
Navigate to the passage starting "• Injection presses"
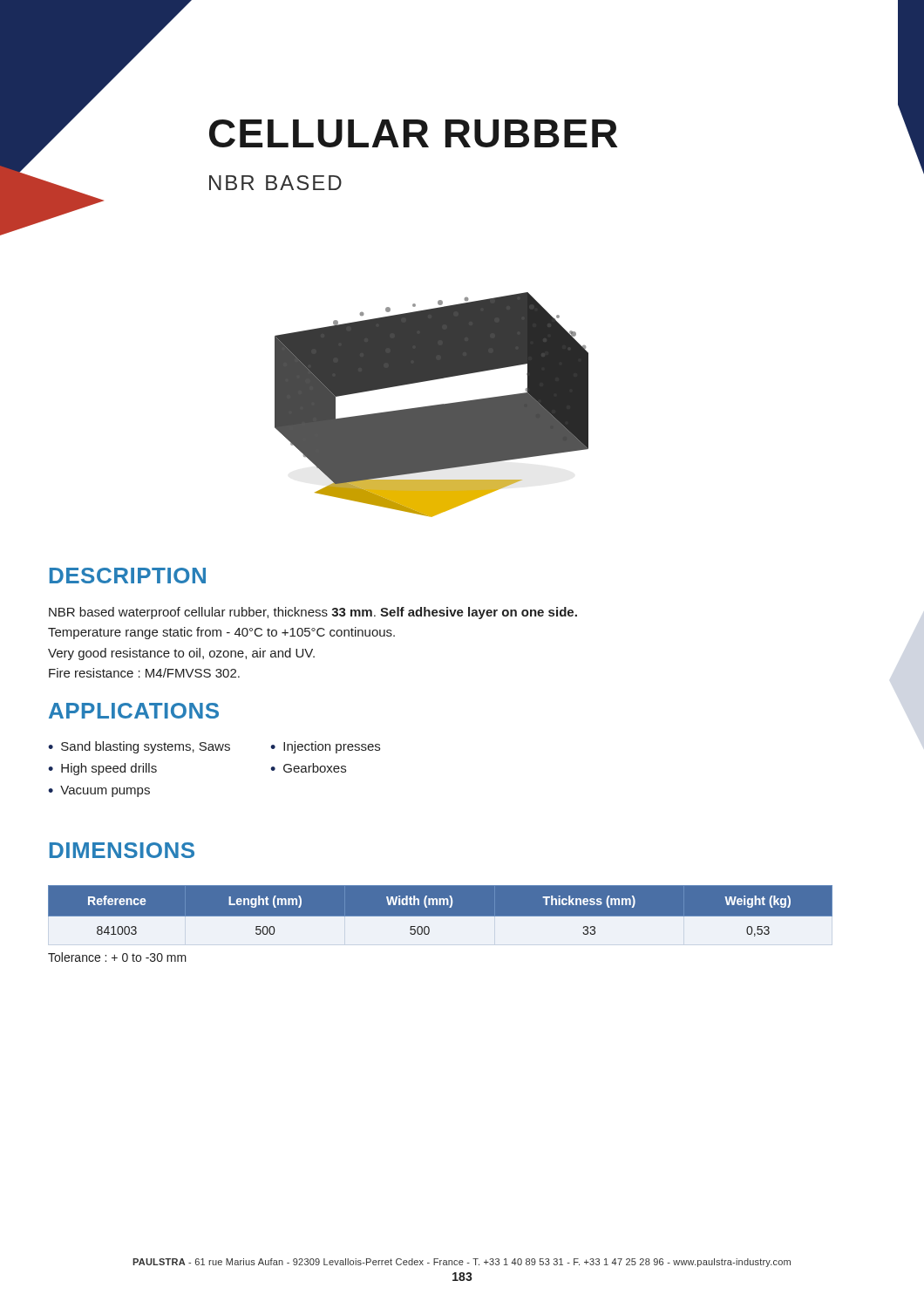(379, 748)
